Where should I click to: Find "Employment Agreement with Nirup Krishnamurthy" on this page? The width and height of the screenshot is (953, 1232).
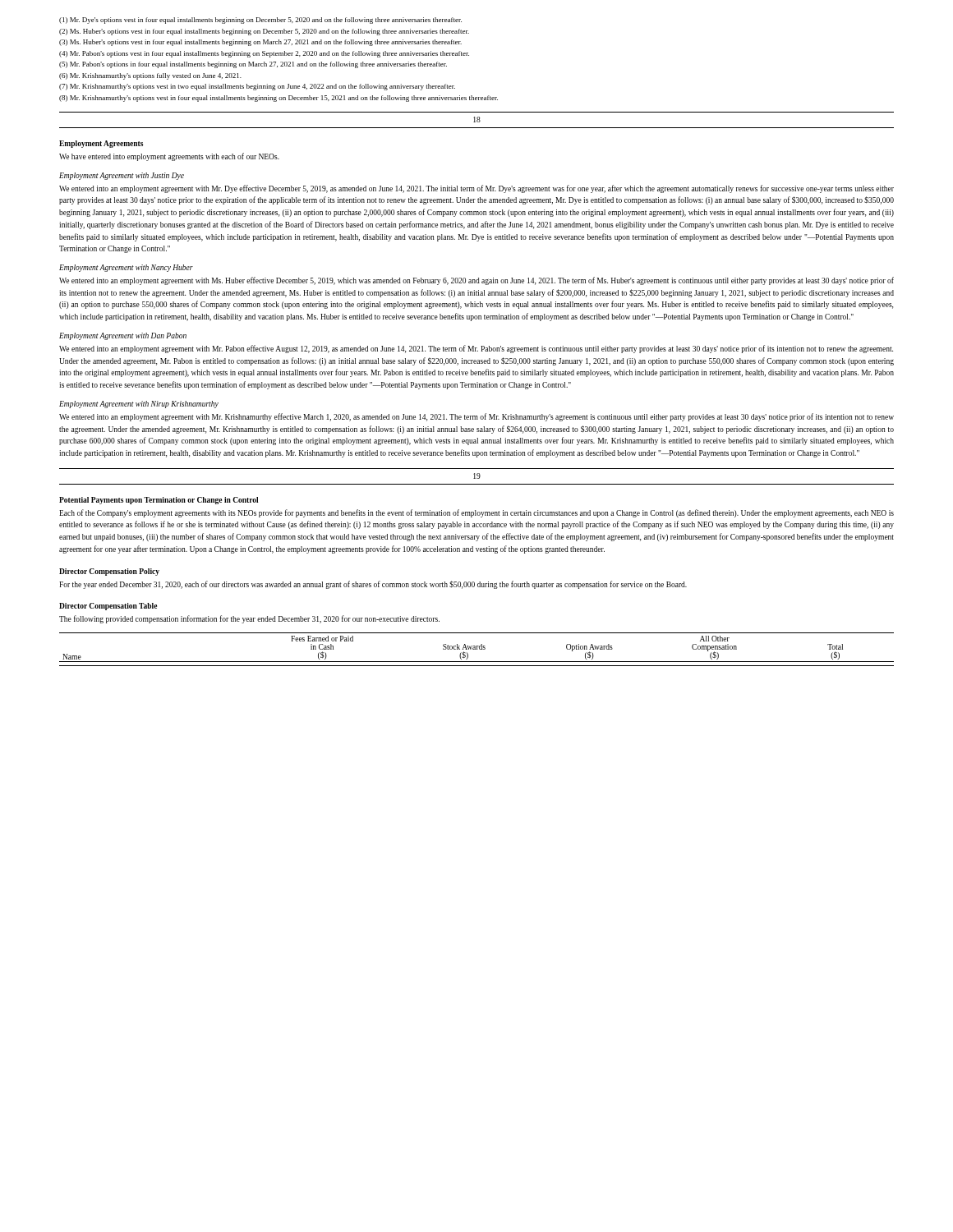pyautogui.click(x=139, y=404)
